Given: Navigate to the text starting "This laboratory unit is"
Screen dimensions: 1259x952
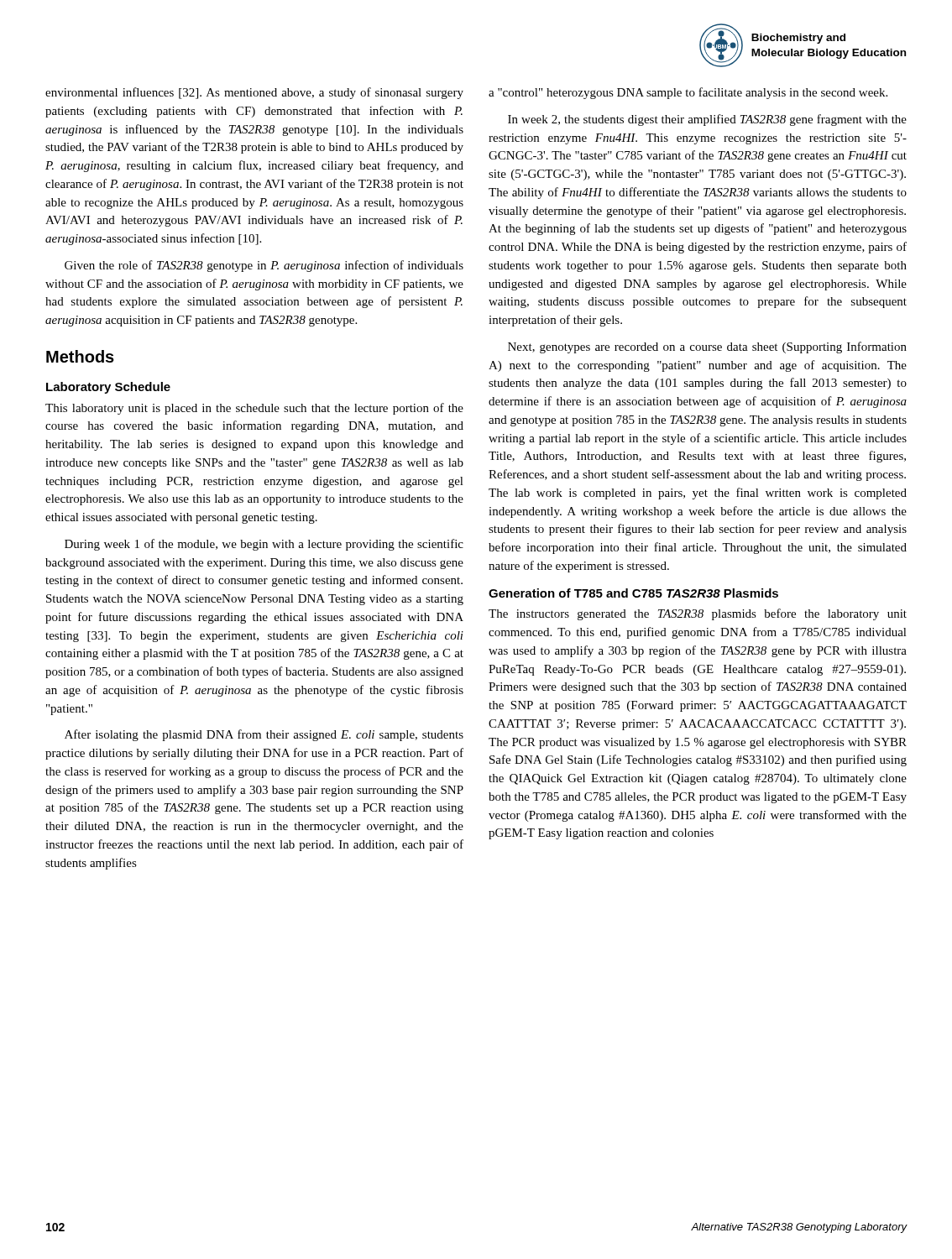Looking at the screenshot, I should coord(254,636).
